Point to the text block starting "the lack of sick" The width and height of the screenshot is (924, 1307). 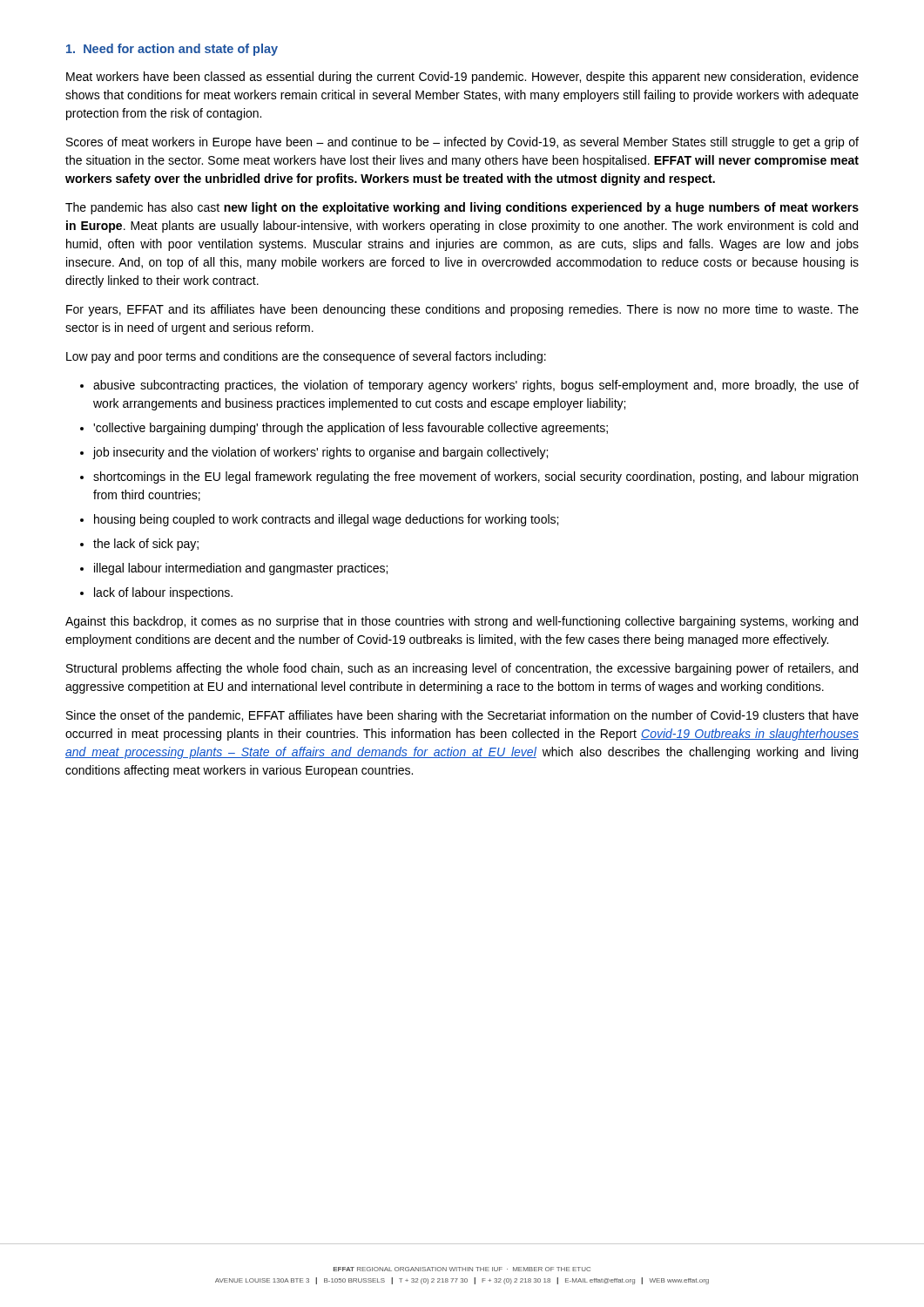146,545
